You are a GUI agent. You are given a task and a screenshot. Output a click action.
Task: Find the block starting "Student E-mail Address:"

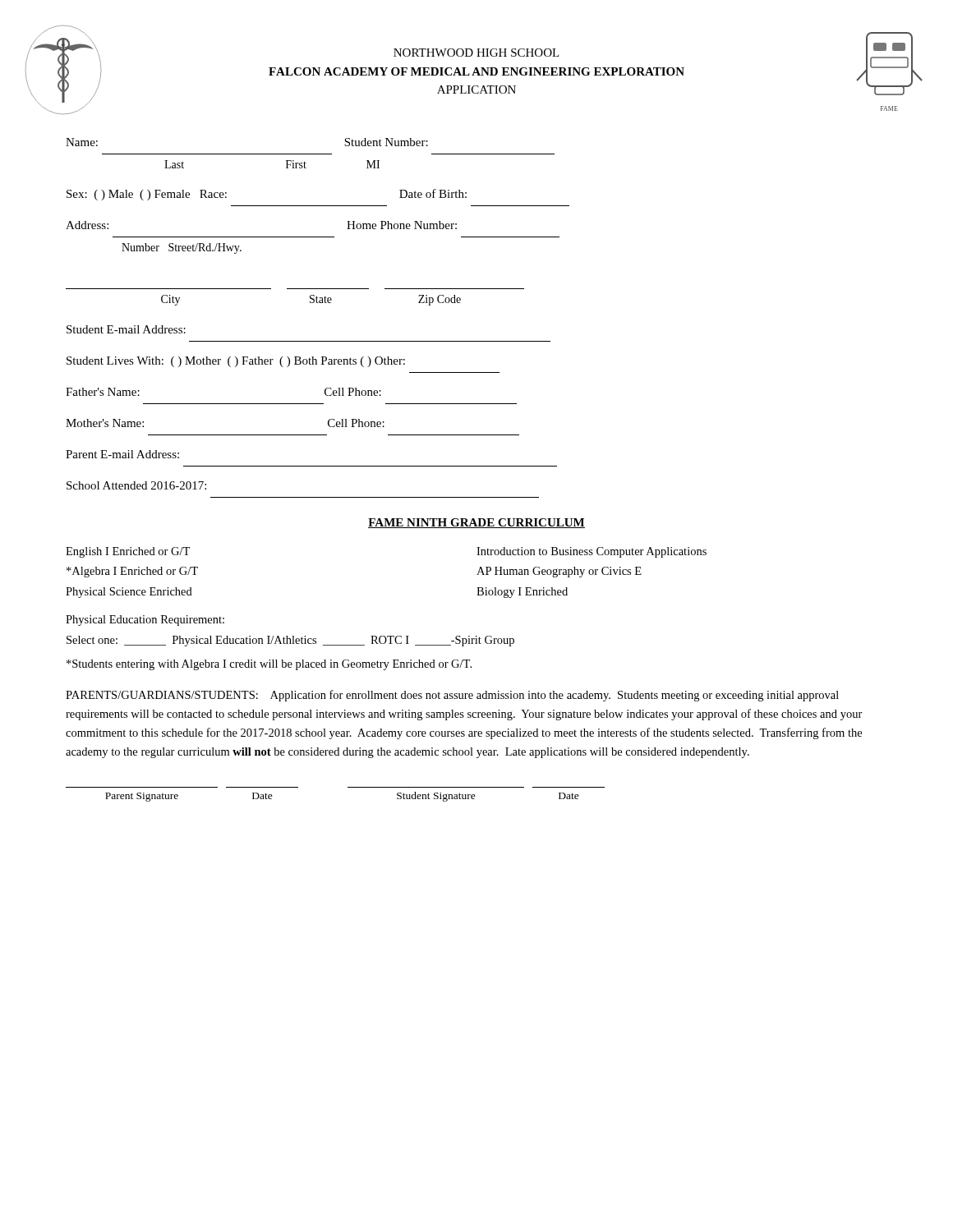[308, 330]
